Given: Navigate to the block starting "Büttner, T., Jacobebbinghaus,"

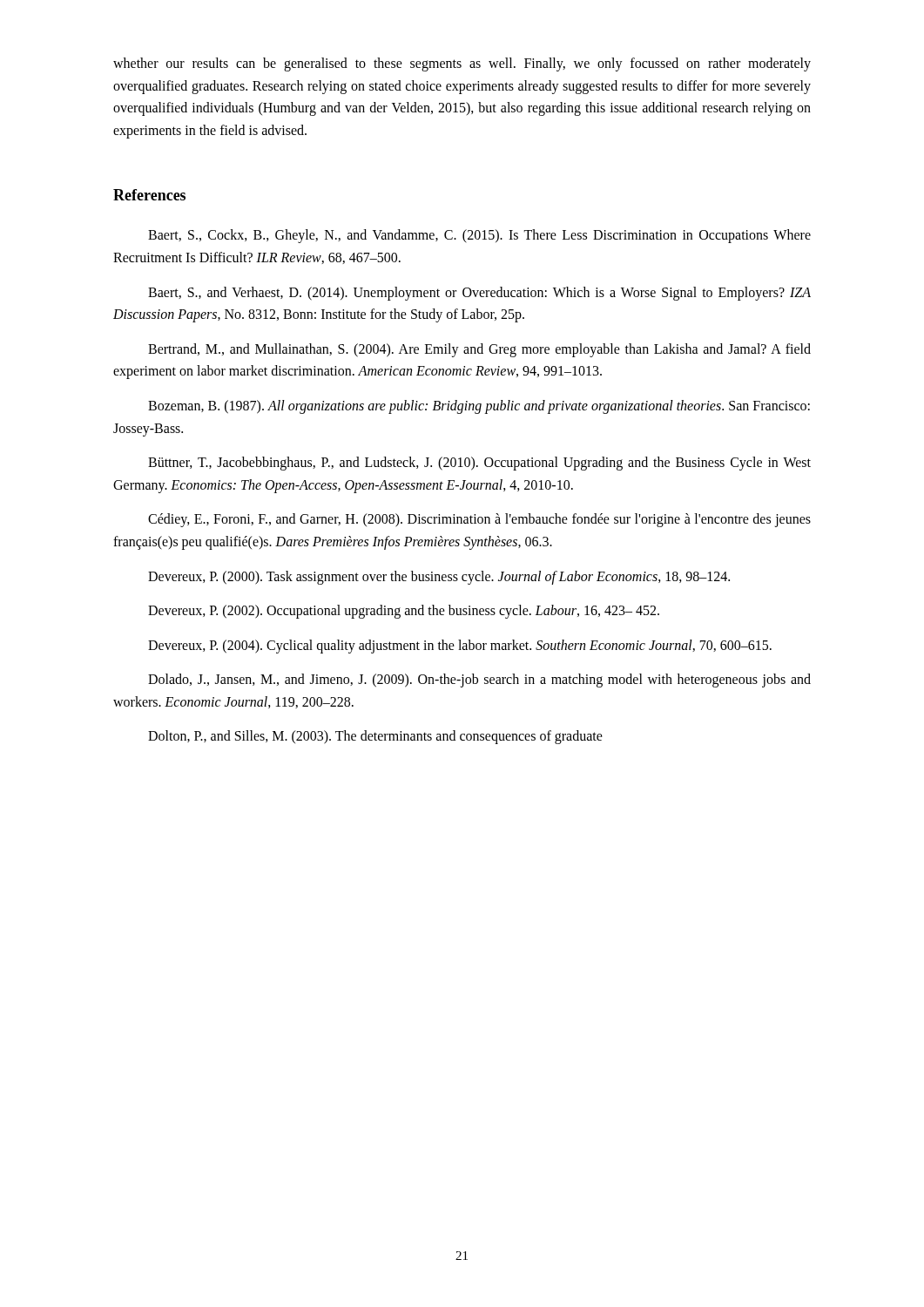Looking at the screenshot, I should tap(462, 474).
